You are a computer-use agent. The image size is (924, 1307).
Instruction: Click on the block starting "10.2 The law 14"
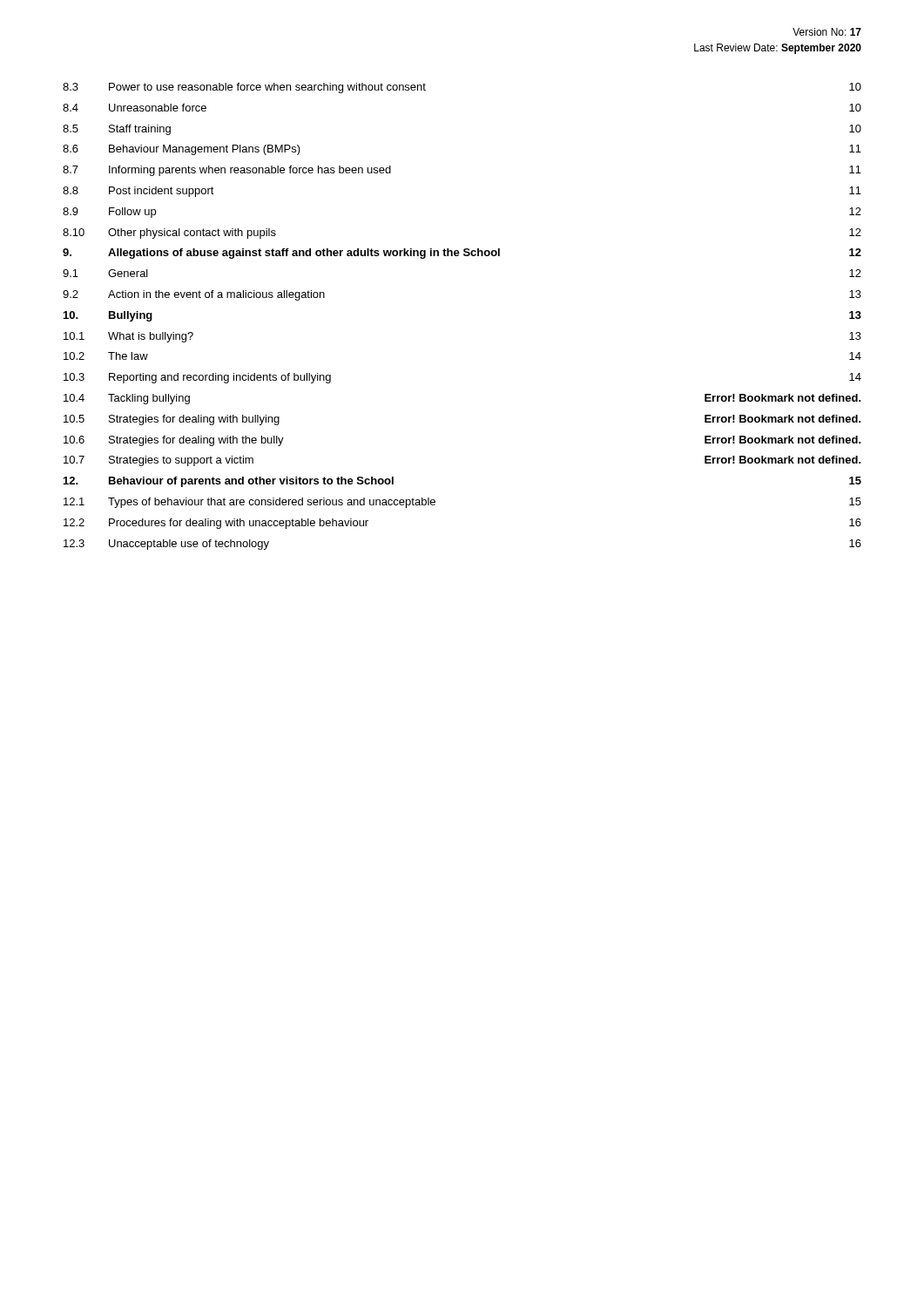[x=69, y=356]
